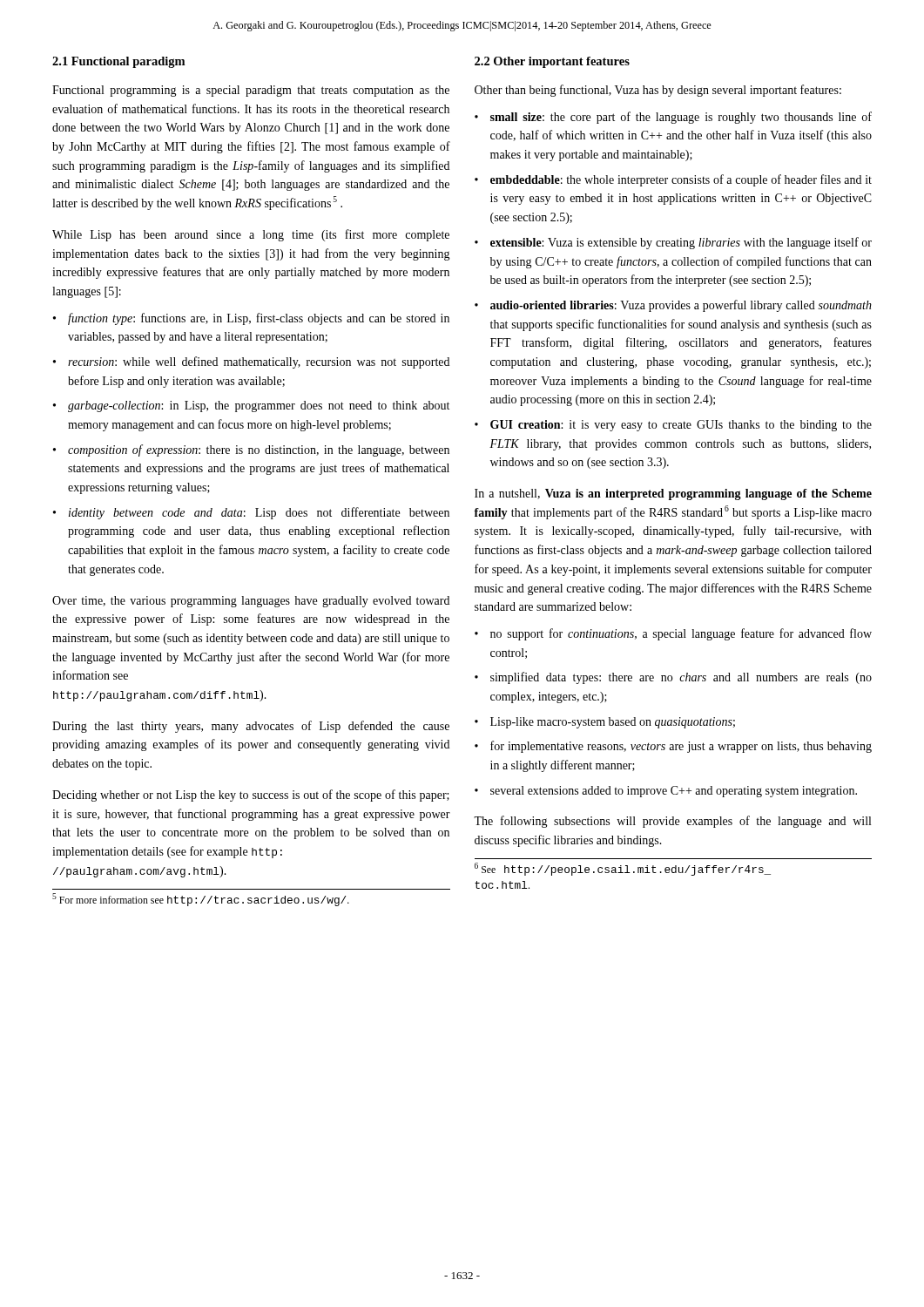Locate the list item that says "• garbage-collection: in Lisp, the programmer does not"
924x1307 pixels.
tap(251, 416)
